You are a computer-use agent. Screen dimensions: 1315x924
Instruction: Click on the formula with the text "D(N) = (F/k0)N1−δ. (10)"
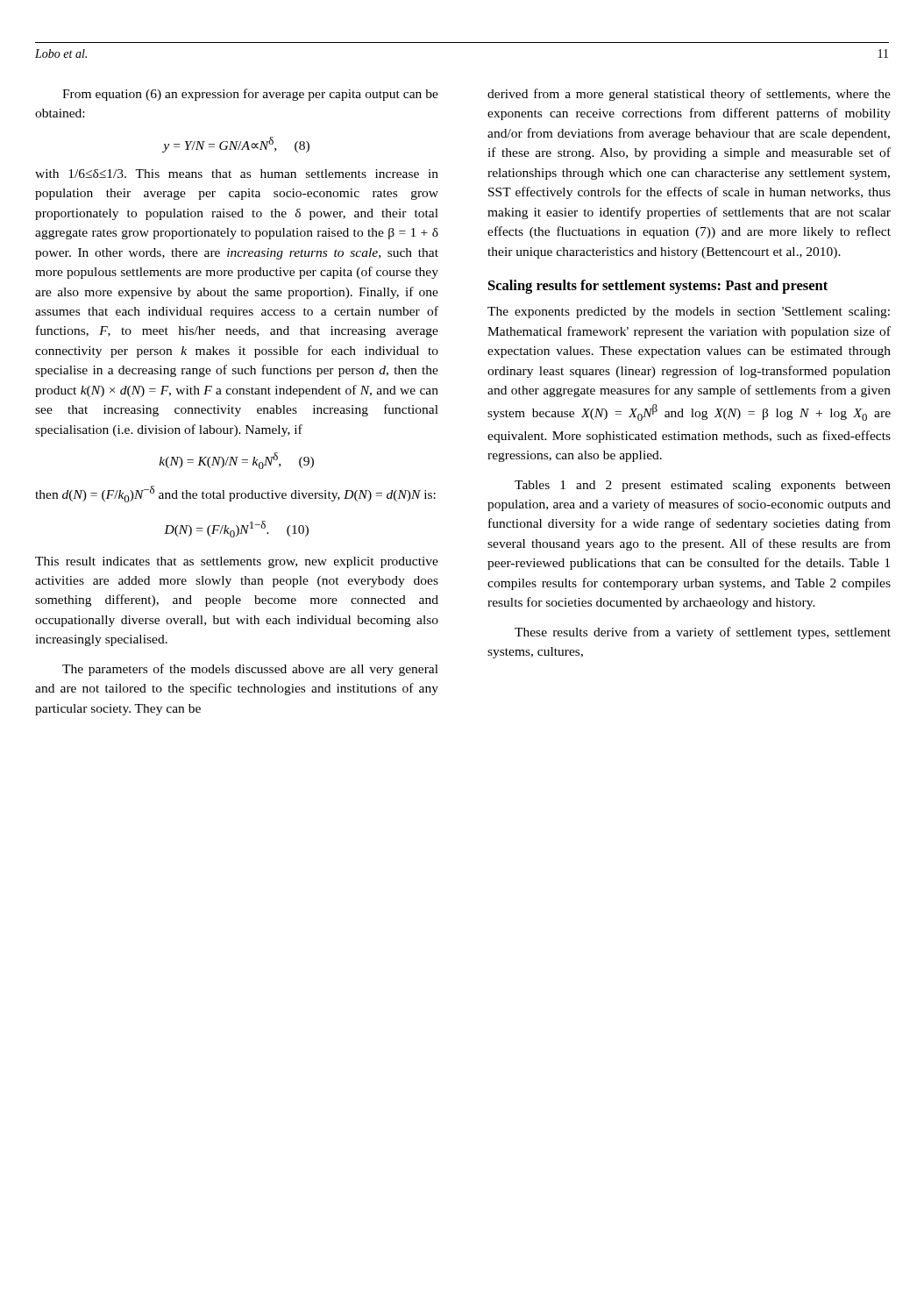click(237, 530)
